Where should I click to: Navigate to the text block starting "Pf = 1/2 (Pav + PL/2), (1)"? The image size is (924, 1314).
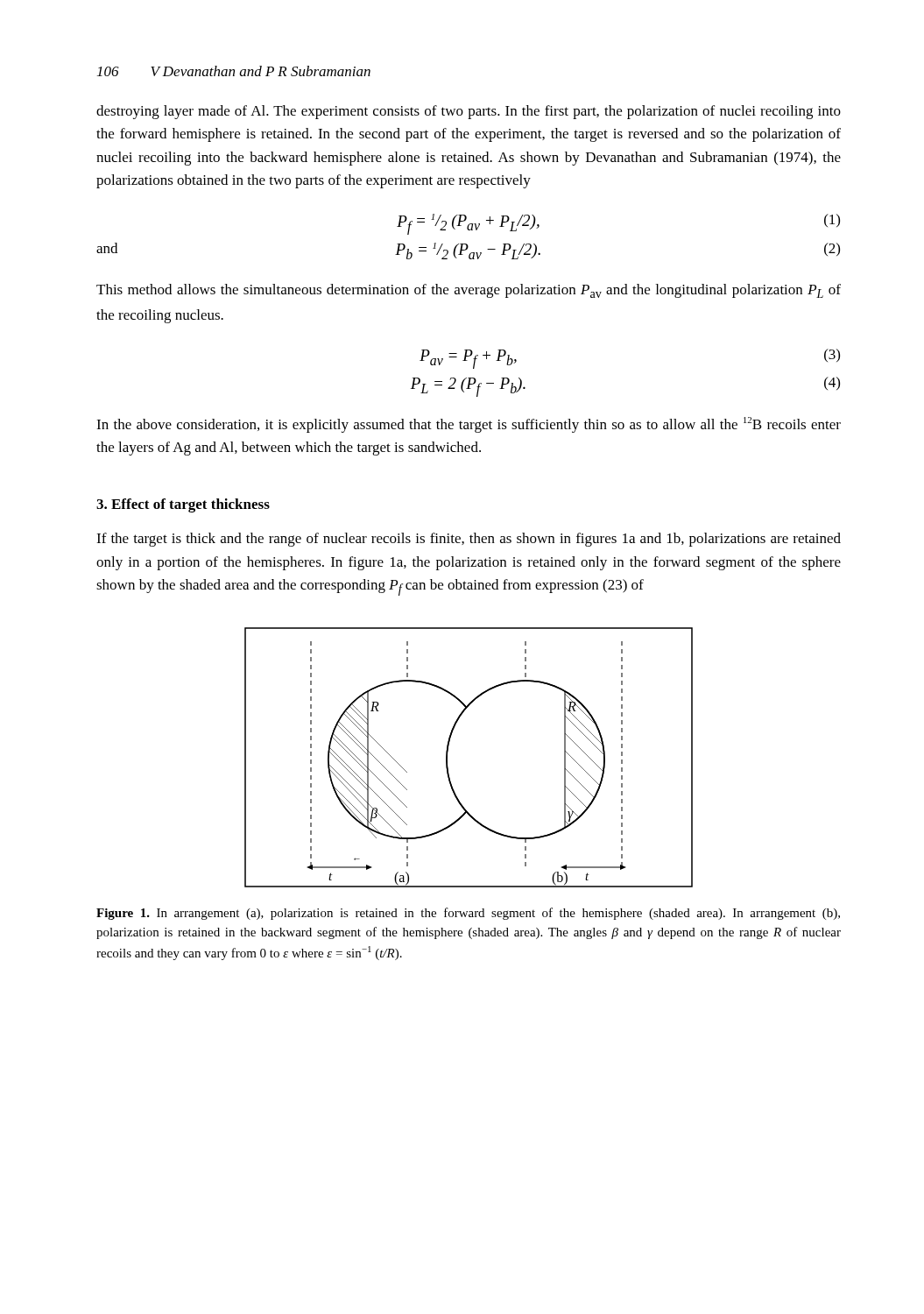coord(468,225)
